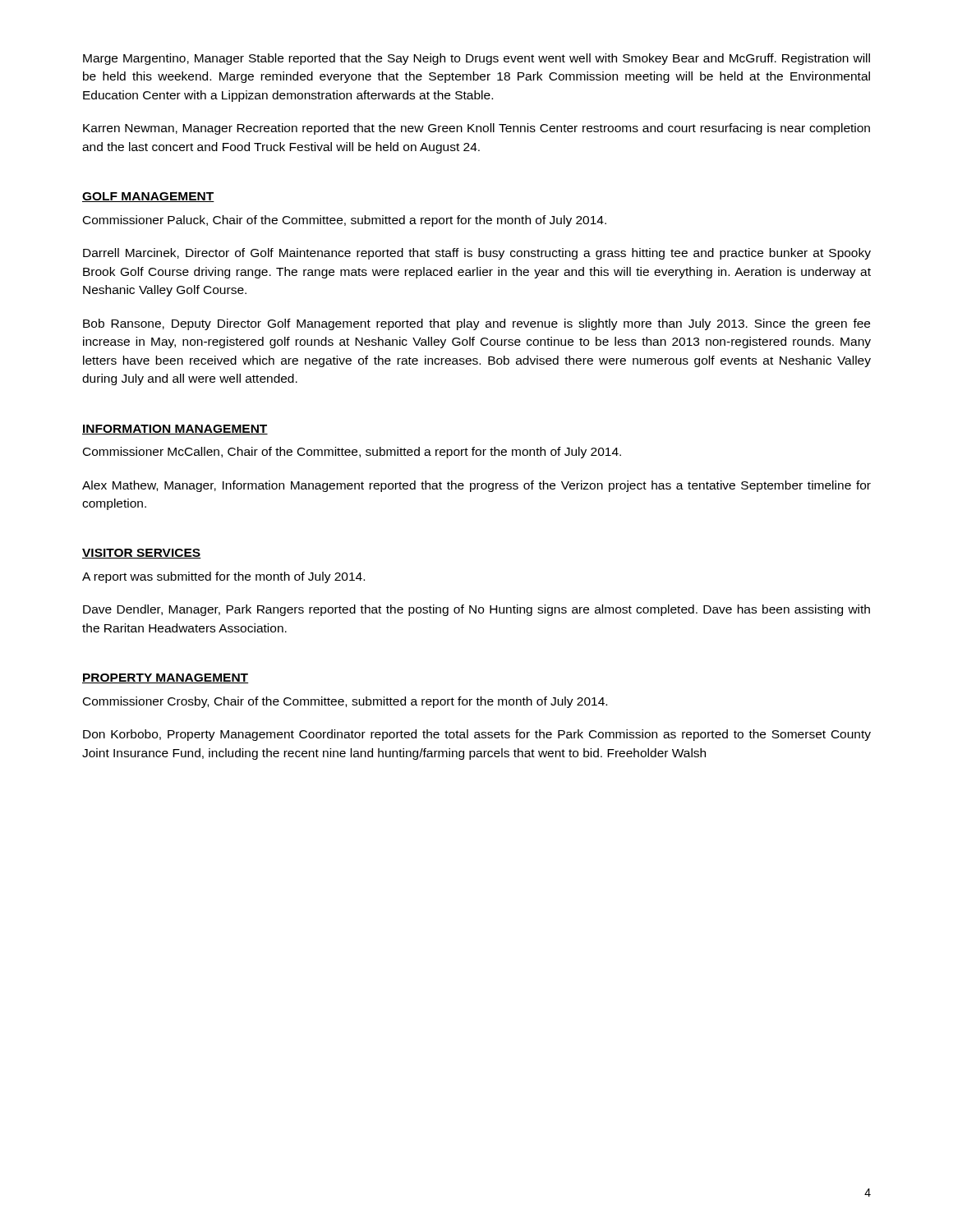
Task: Click the passage that begins "Bob Ransone, Deputy Director Golf Management"
Action: pos(476,351)
